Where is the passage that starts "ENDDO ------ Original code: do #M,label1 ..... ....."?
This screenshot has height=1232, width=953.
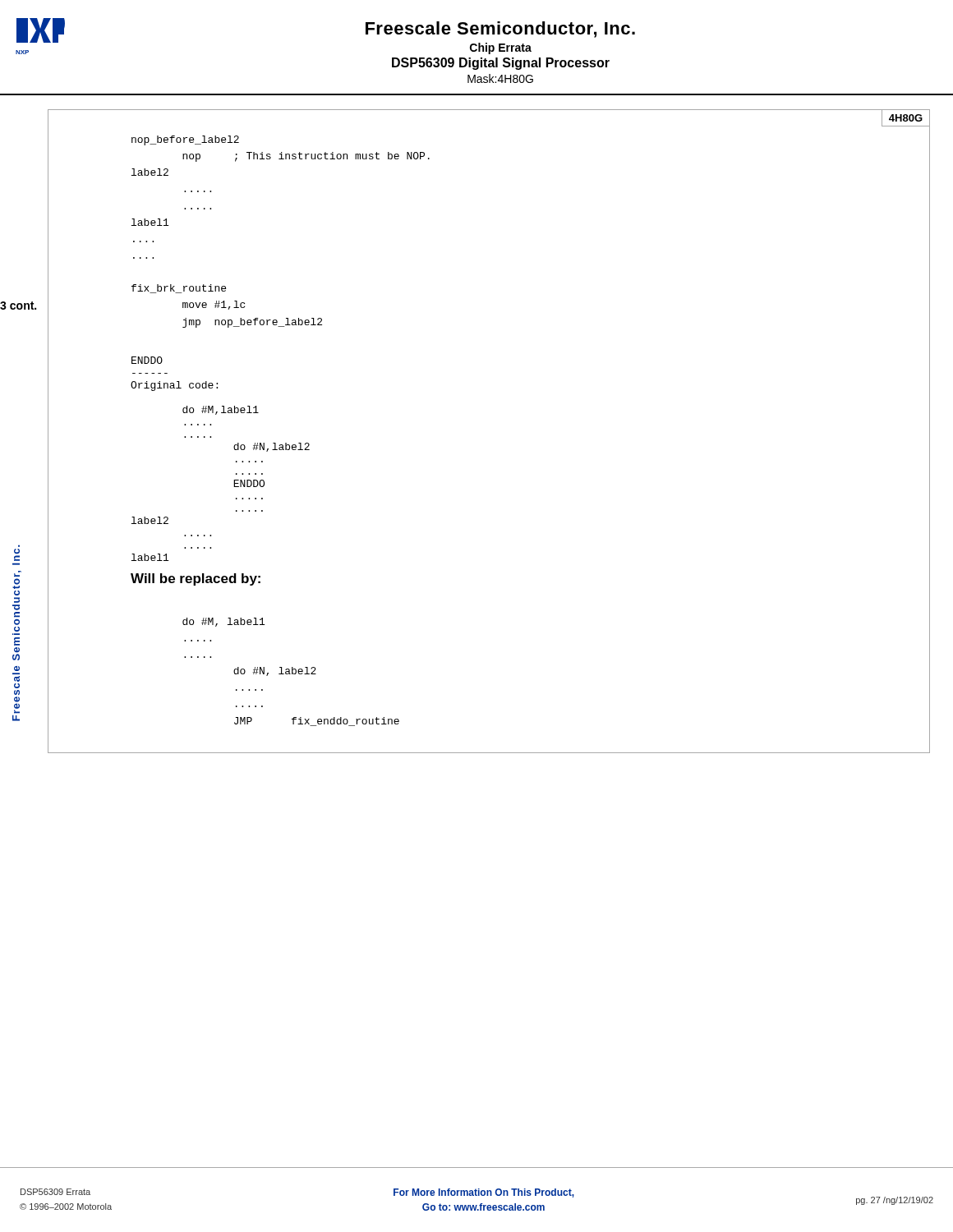pos(147,360)
